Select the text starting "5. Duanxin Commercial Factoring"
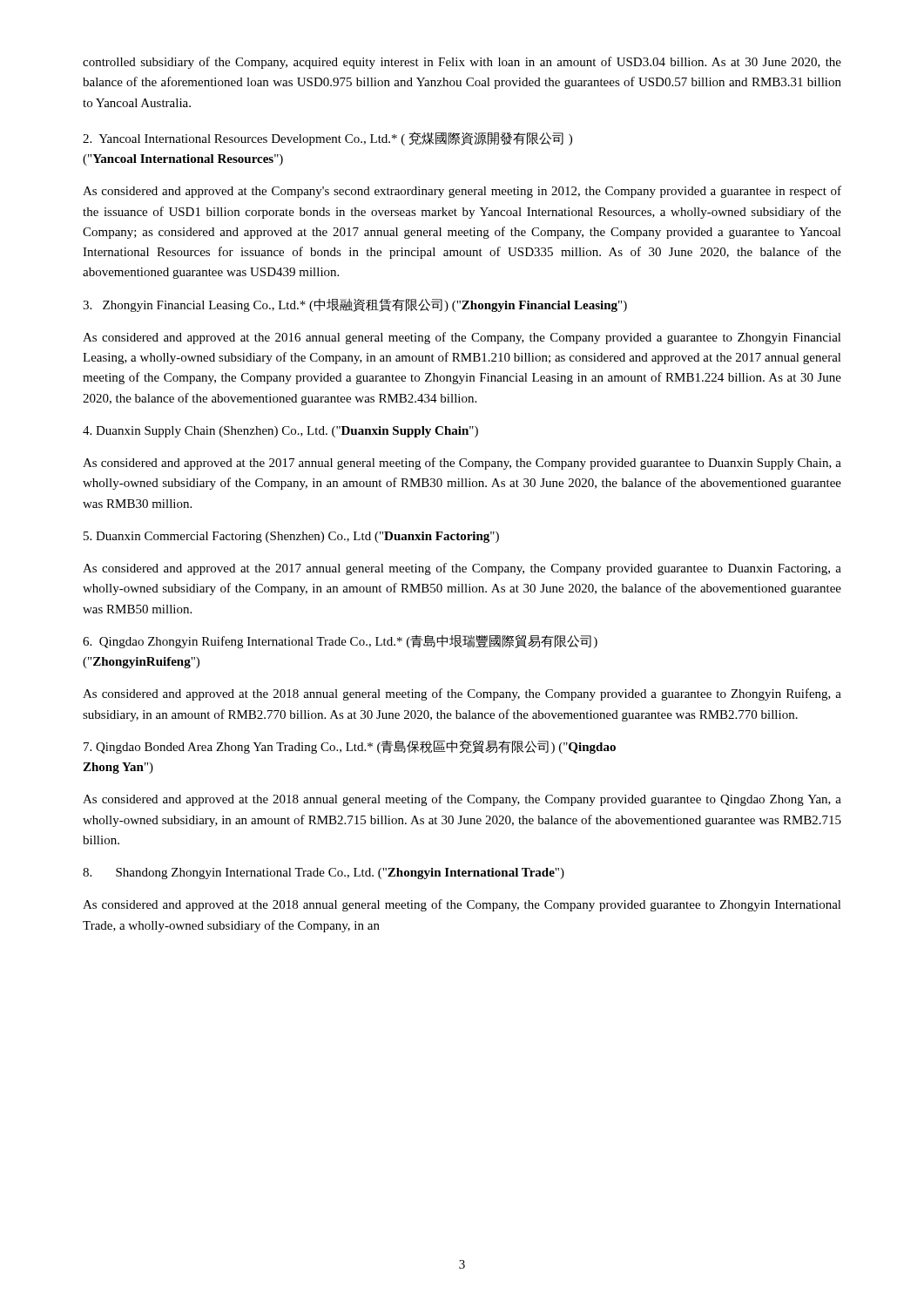Viewport: 924px width, 1307px height. point(291,536)
